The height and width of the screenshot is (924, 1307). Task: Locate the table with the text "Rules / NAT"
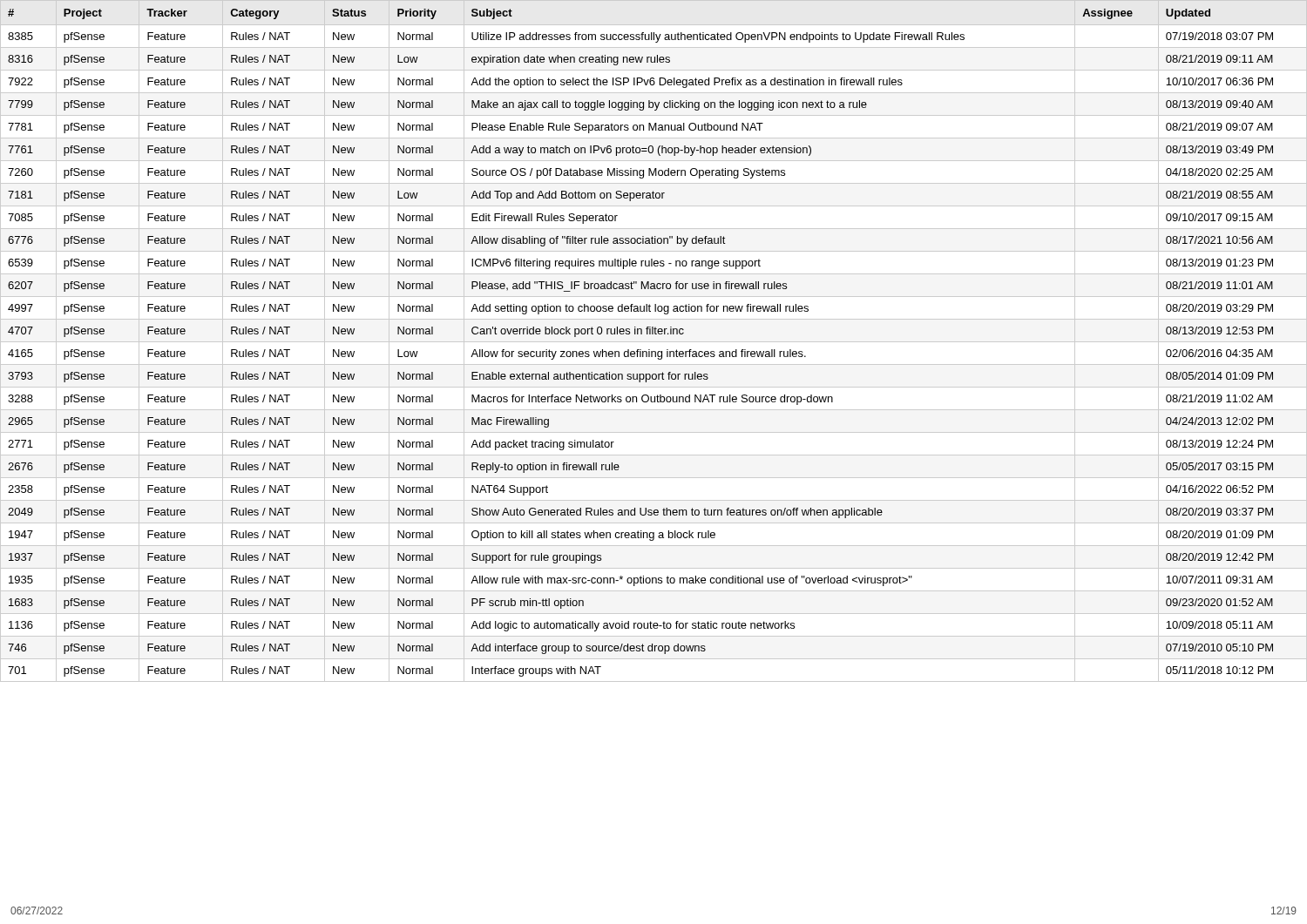click(654, 341)
